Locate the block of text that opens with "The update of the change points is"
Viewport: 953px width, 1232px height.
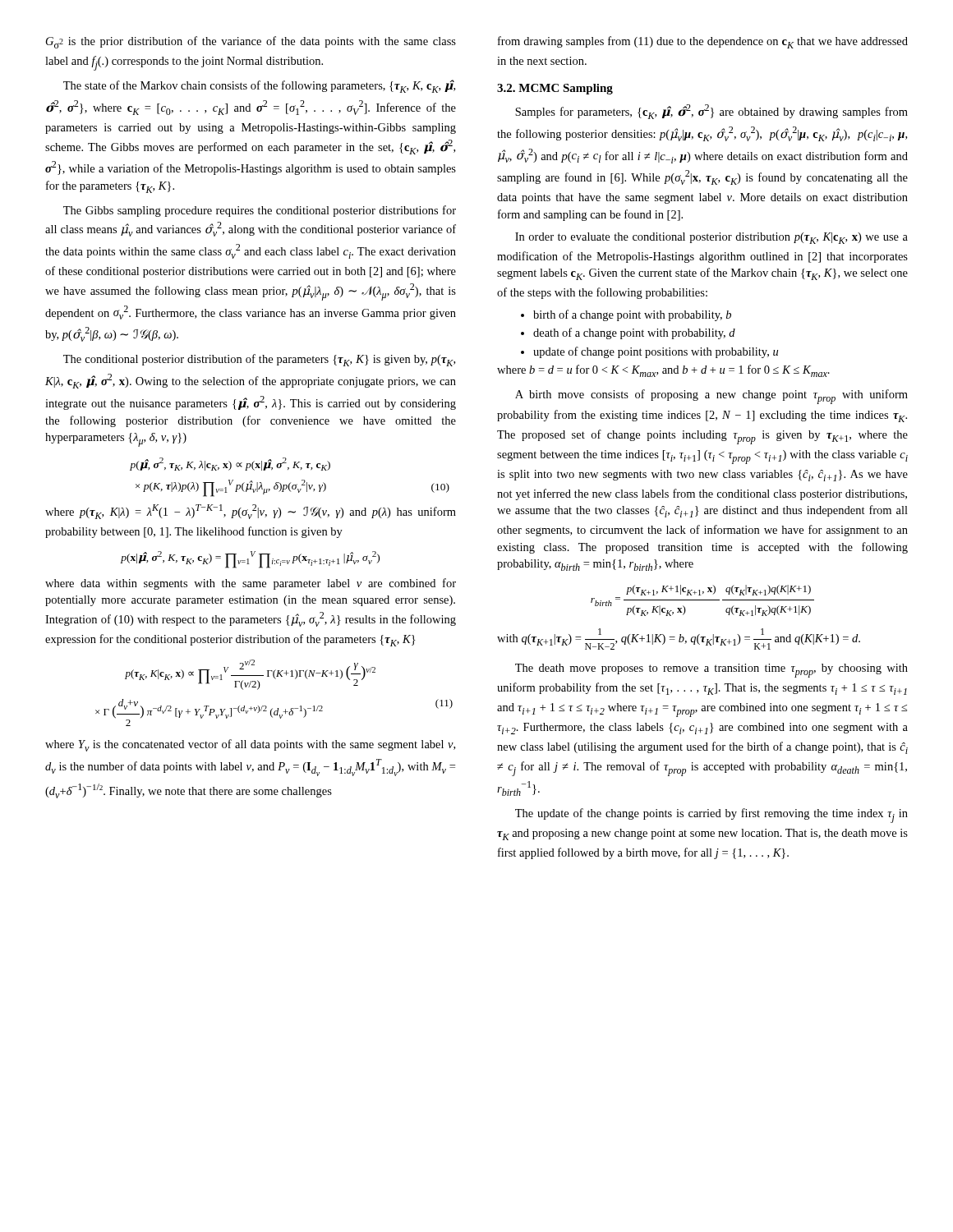[702, 833]
